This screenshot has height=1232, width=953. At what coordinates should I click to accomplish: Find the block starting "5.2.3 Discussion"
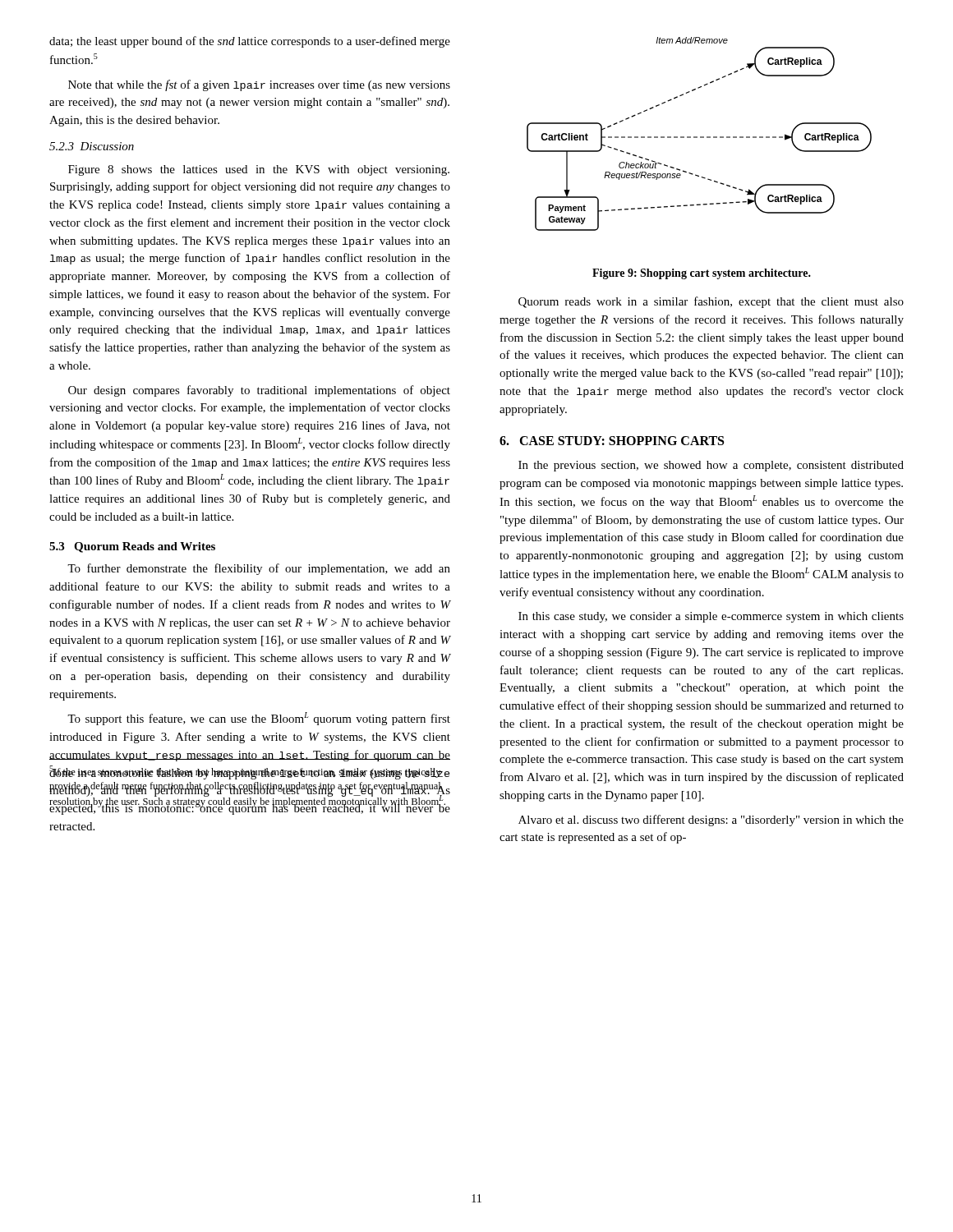coord(92,146)
